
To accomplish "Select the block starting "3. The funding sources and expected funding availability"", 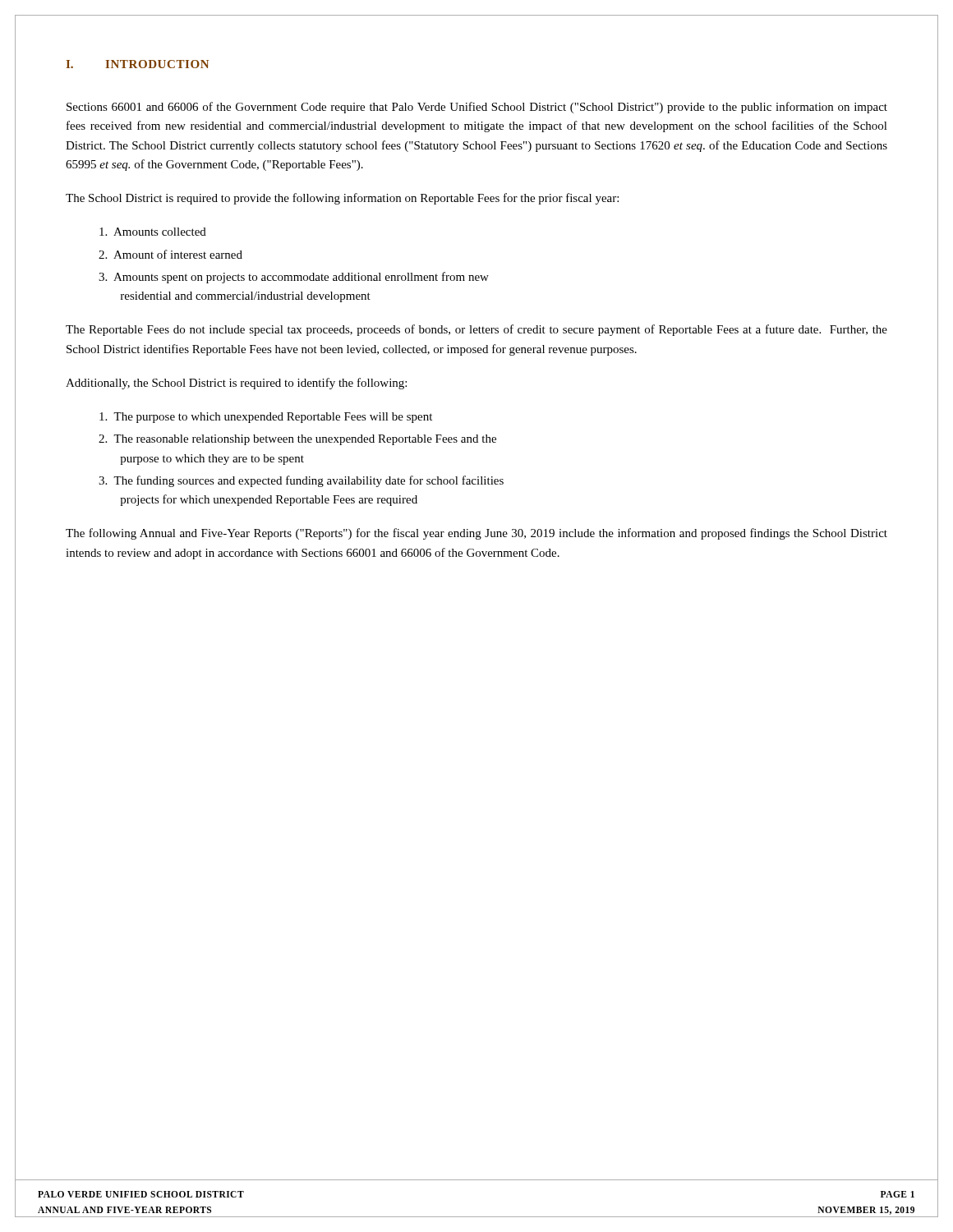I will 301,490.
